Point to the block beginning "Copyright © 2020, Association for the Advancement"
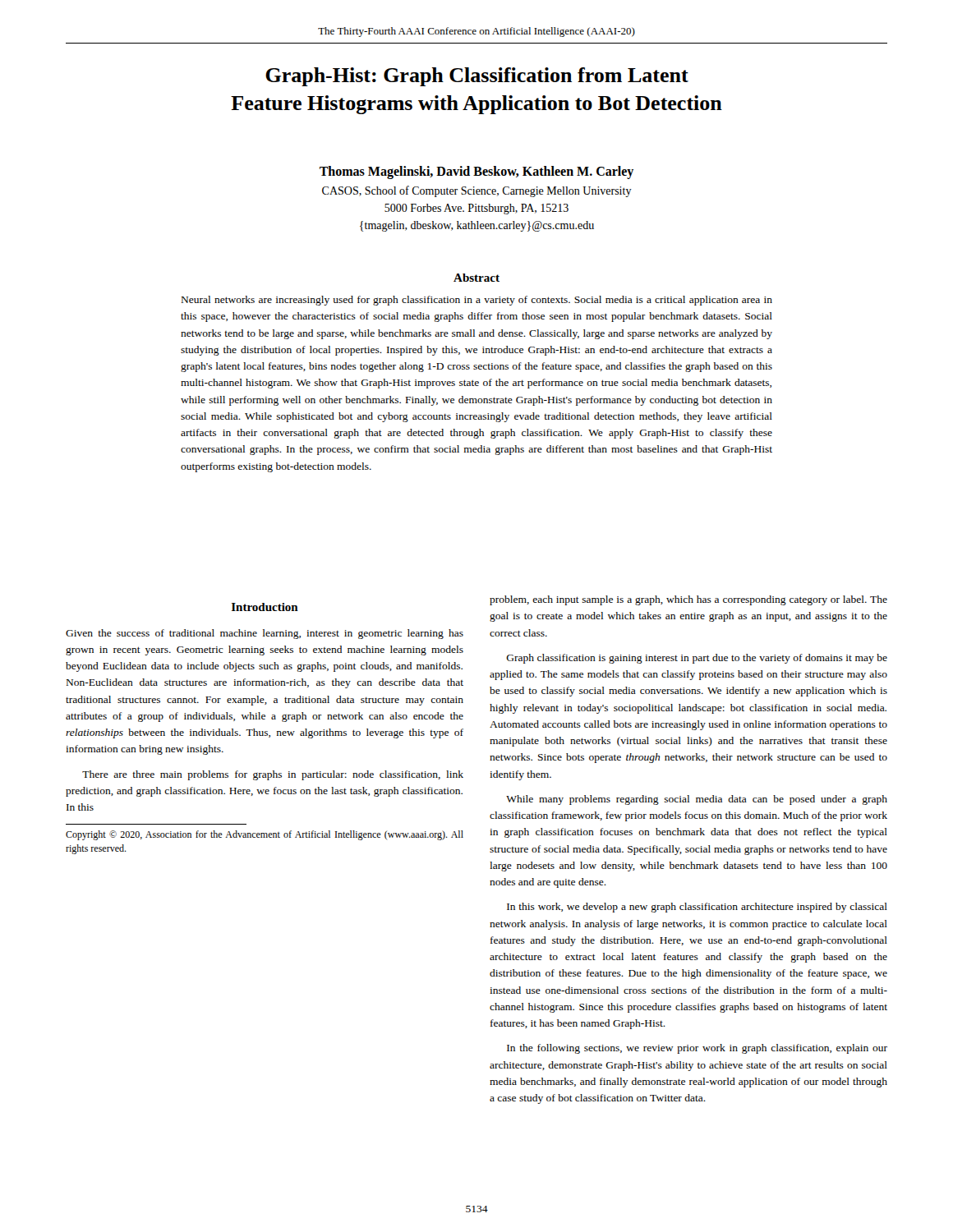The height and width of the screenshot is (1232, 953). point(265,840)
